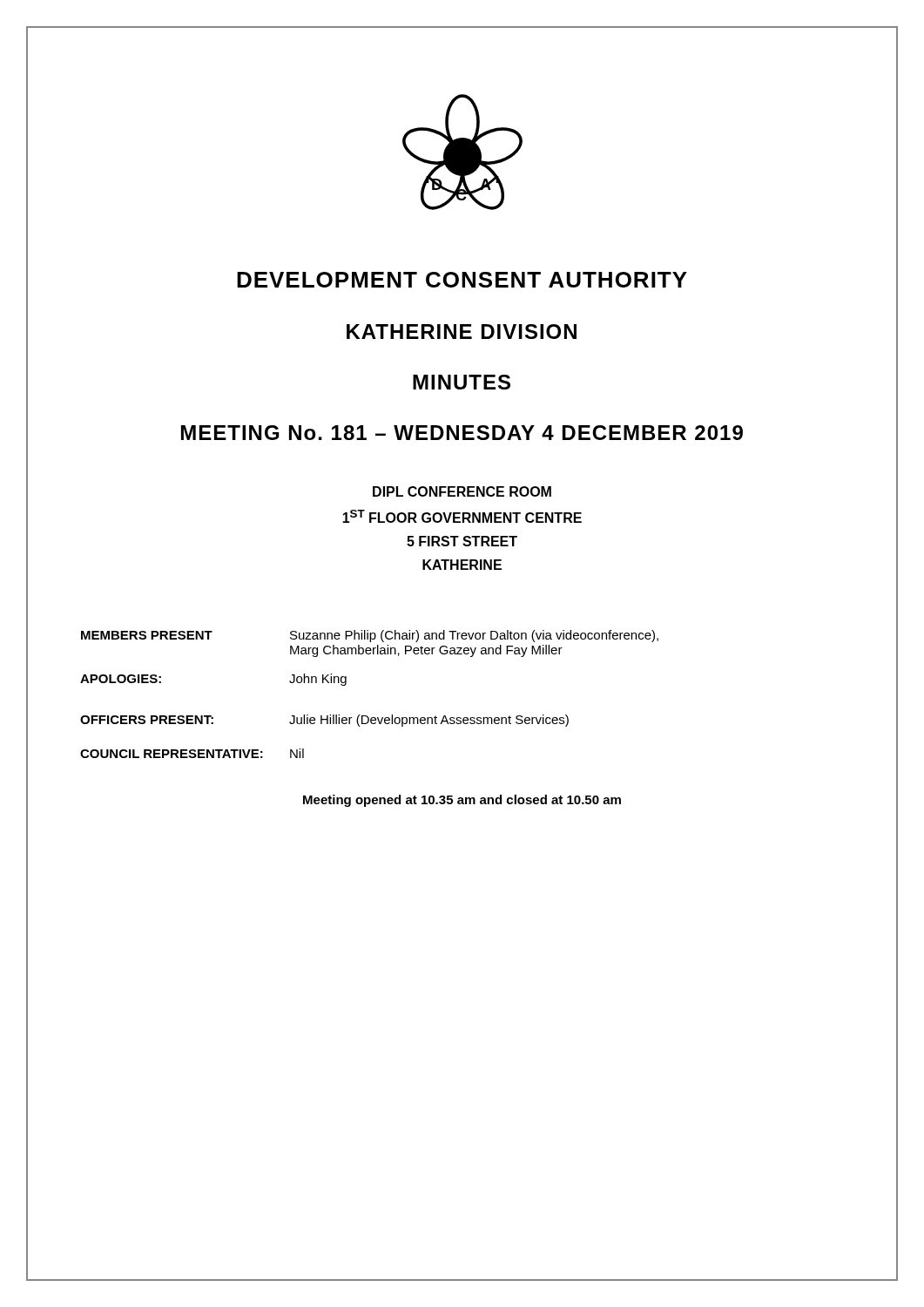
Task: Locate the block of text that opens with "Meeting opened at 10.35 am and closed at"
Action: coord(462,800)
